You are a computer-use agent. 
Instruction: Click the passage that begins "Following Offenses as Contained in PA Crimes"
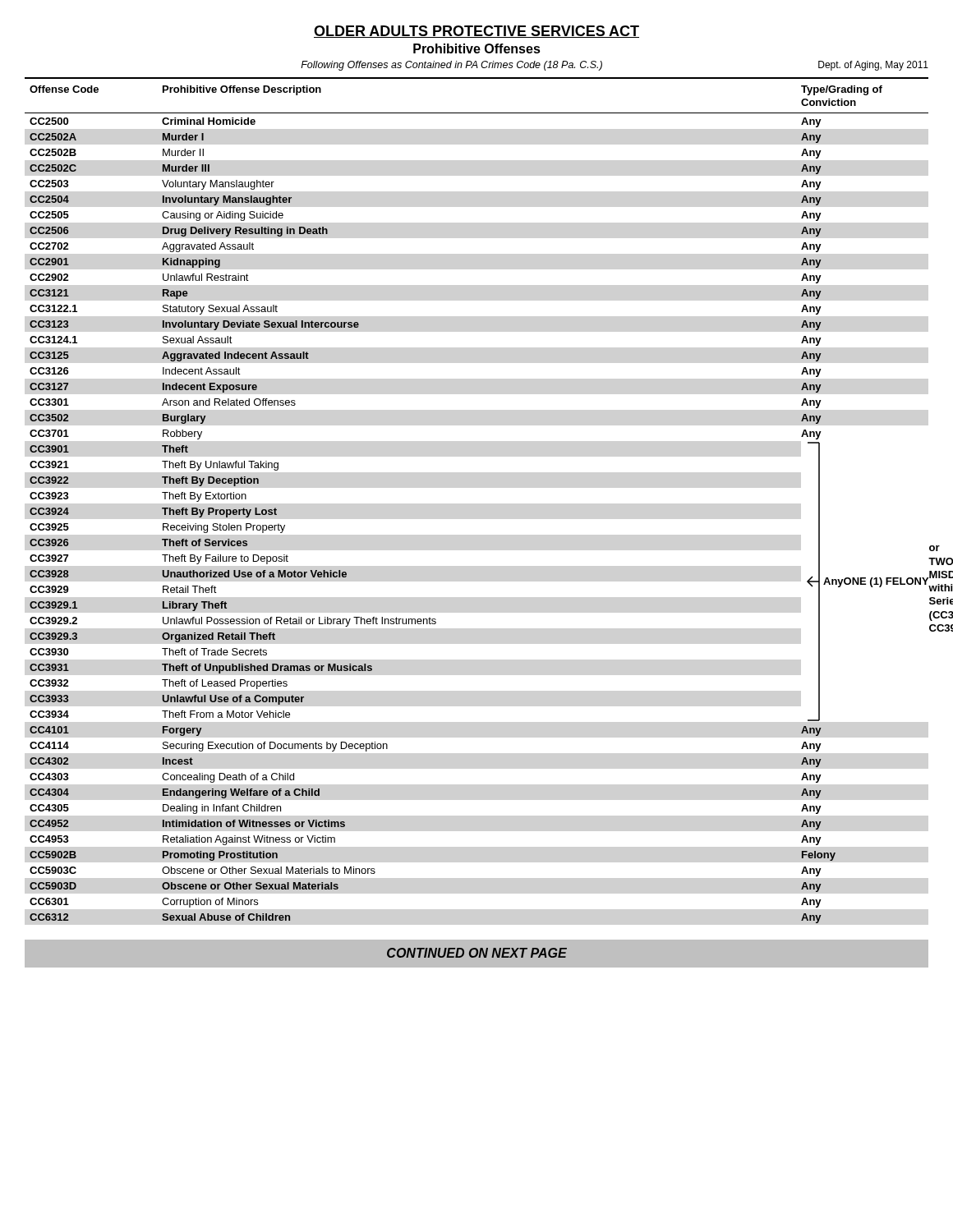pos(452,65)
